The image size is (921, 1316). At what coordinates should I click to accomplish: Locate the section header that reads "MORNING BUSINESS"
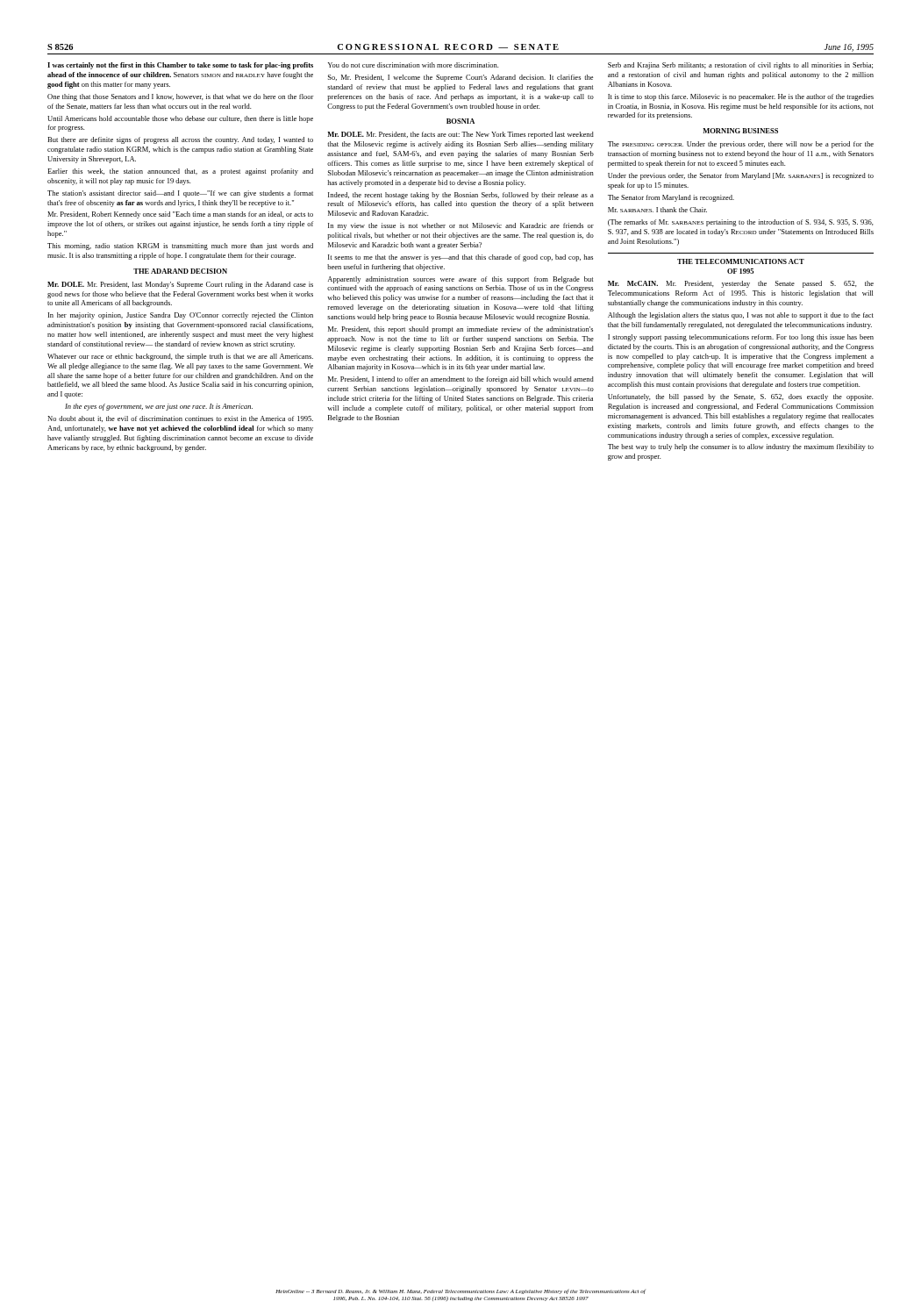pos(741,131)
